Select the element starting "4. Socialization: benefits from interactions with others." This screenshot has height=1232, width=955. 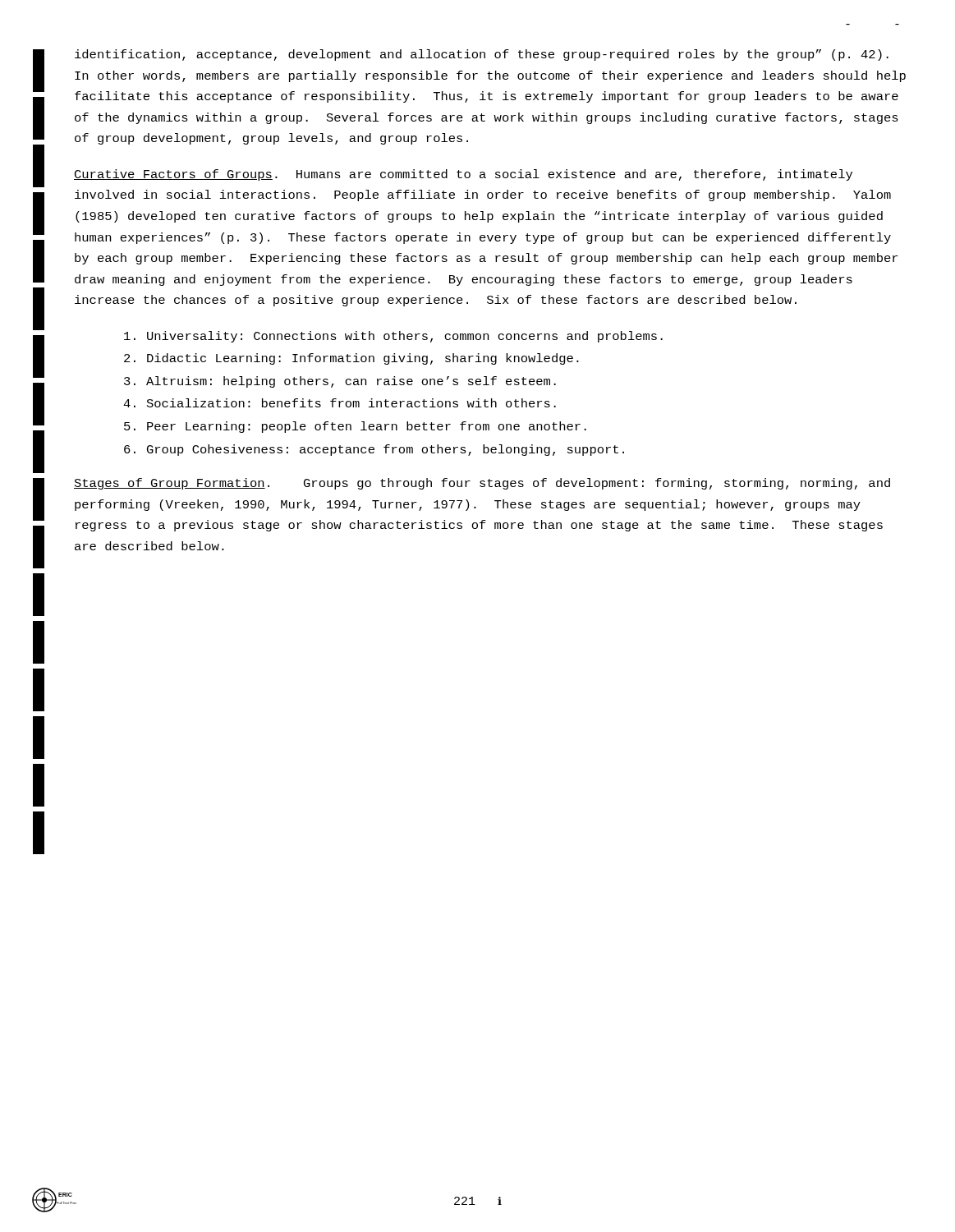(x=341, y=404)
